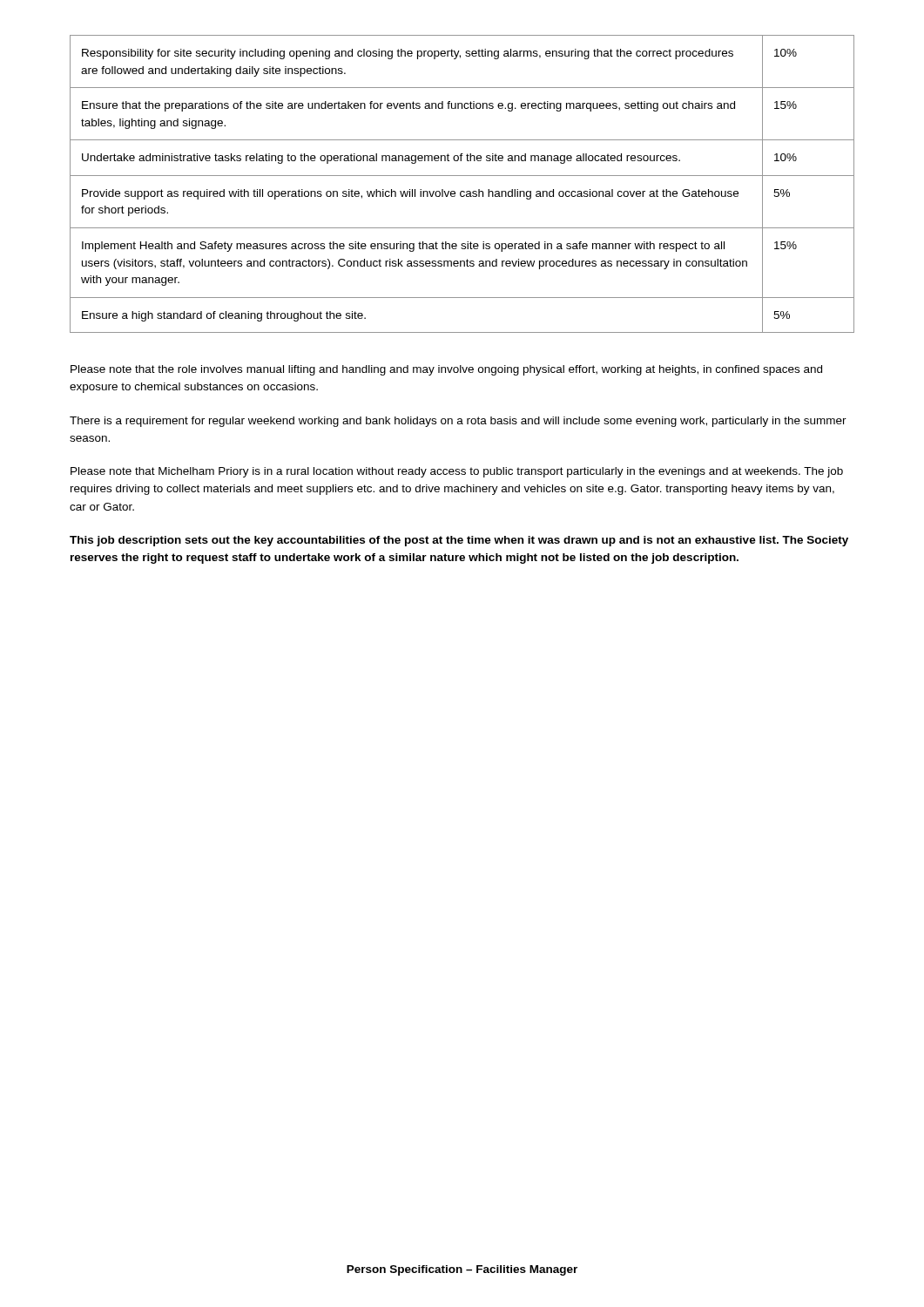Find the table

462,184
